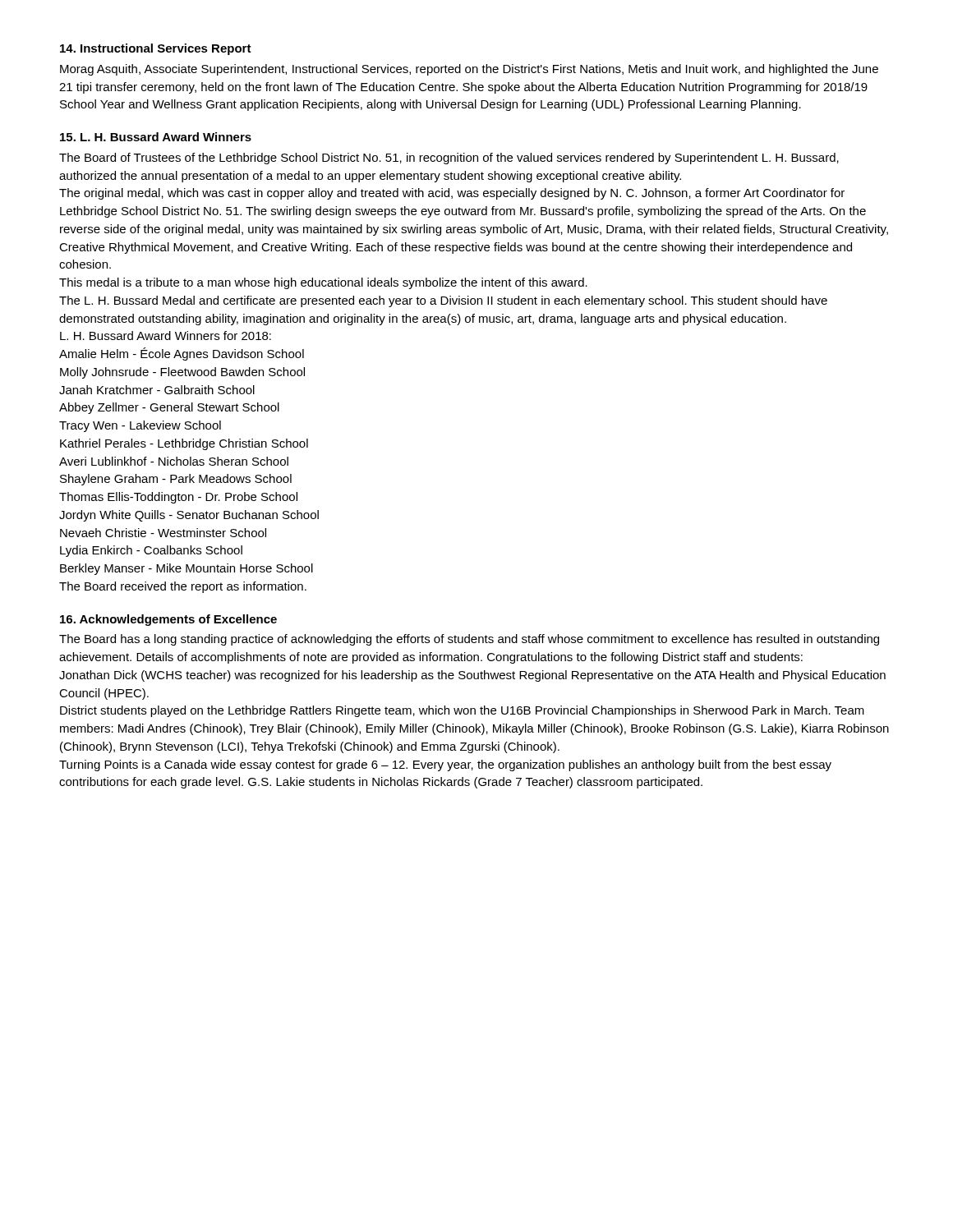Screen dimensions: 1232x953
Task: Find the block on this page that starts "The Board has a long standing practice"
Action: pos(470,648)
